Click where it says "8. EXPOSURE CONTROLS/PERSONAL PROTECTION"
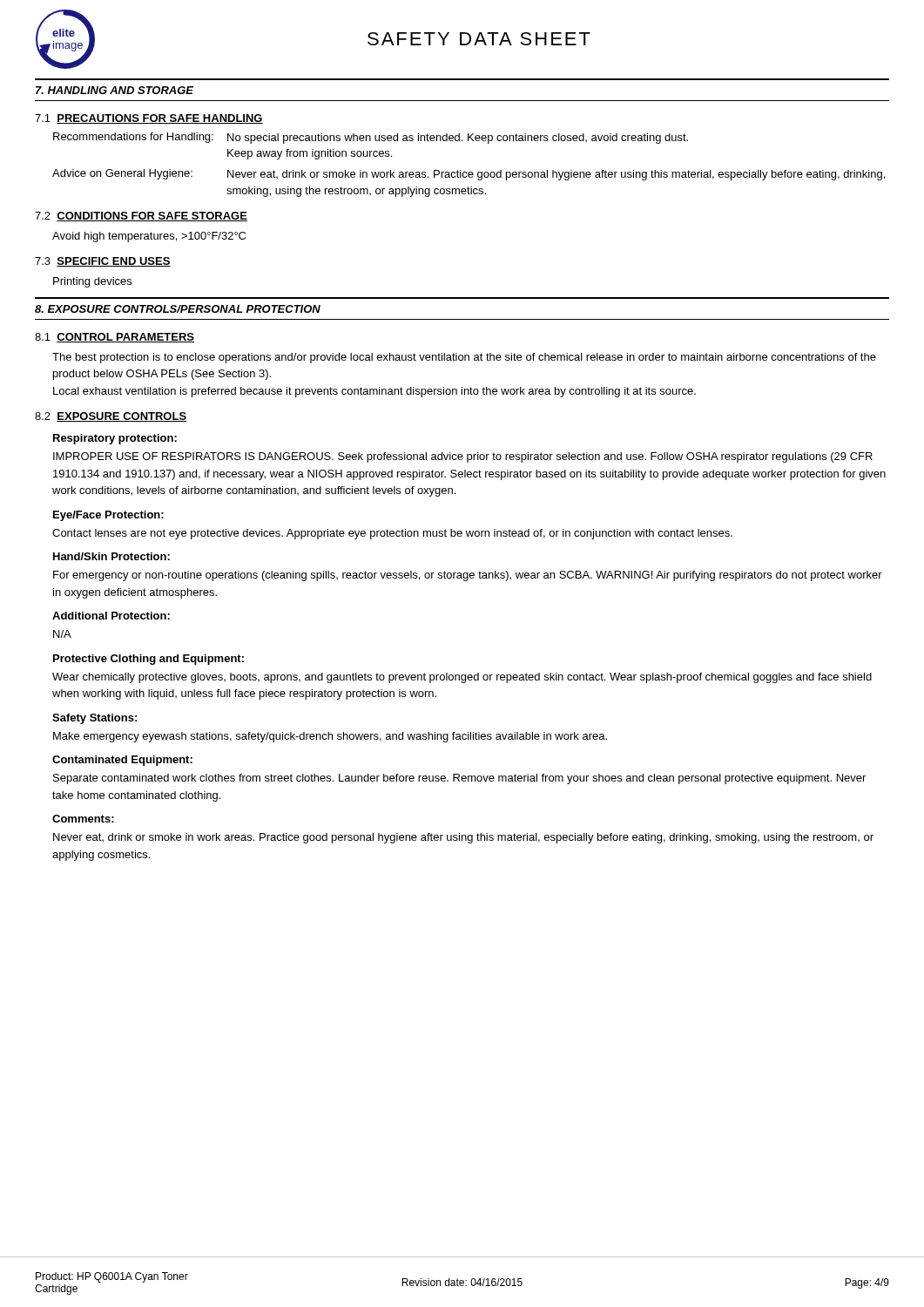The image size is (924, 1307). click(x=178, y=309)
